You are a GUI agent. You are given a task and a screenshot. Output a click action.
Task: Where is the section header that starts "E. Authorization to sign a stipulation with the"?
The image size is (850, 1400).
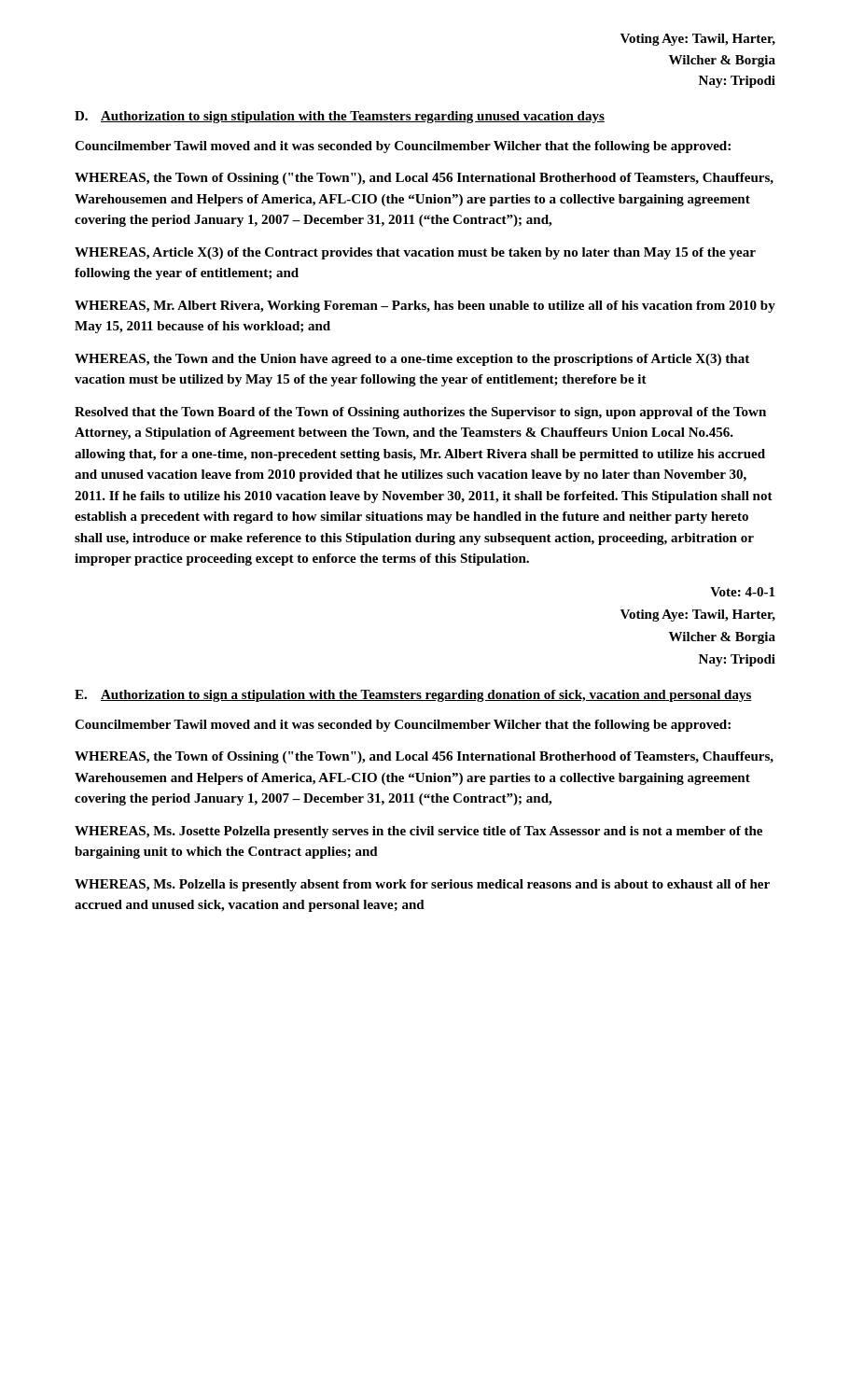click(413, 694)
